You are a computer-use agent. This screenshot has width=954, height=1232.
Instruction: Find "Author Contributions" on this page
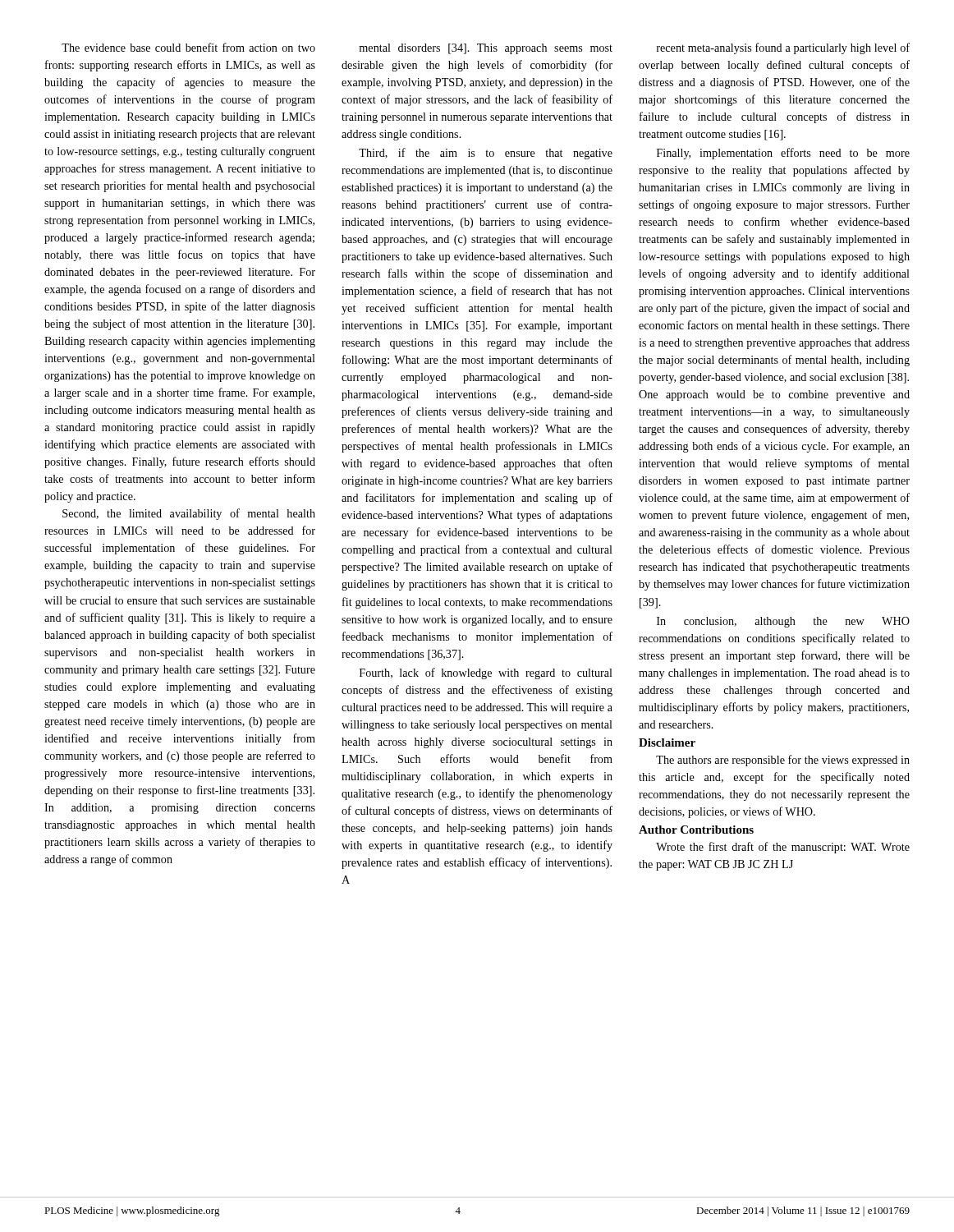click(x=696, y=830)
